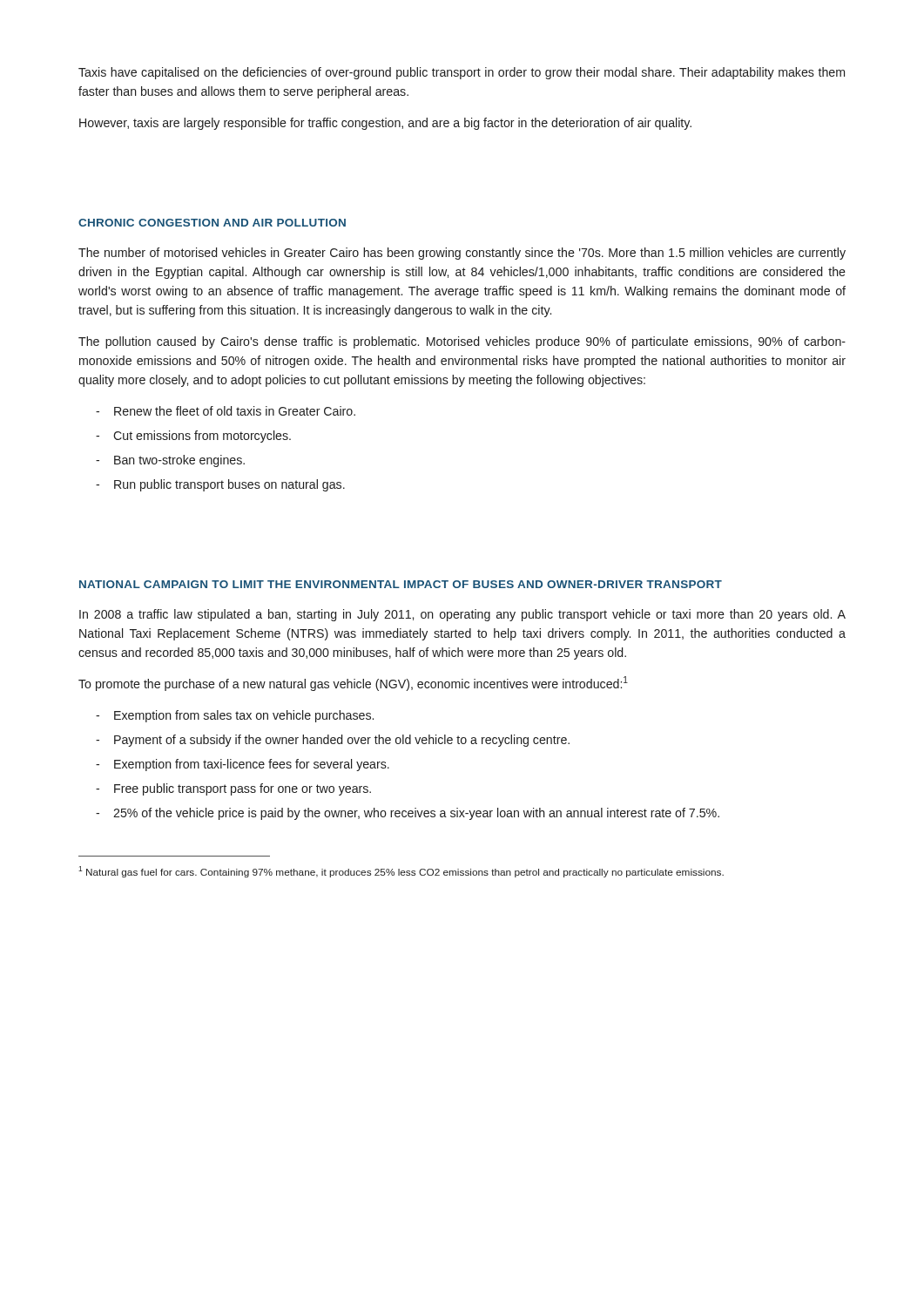
Task: Point to the block beginning "The pollution caused"
Action: tap(462, 361)
